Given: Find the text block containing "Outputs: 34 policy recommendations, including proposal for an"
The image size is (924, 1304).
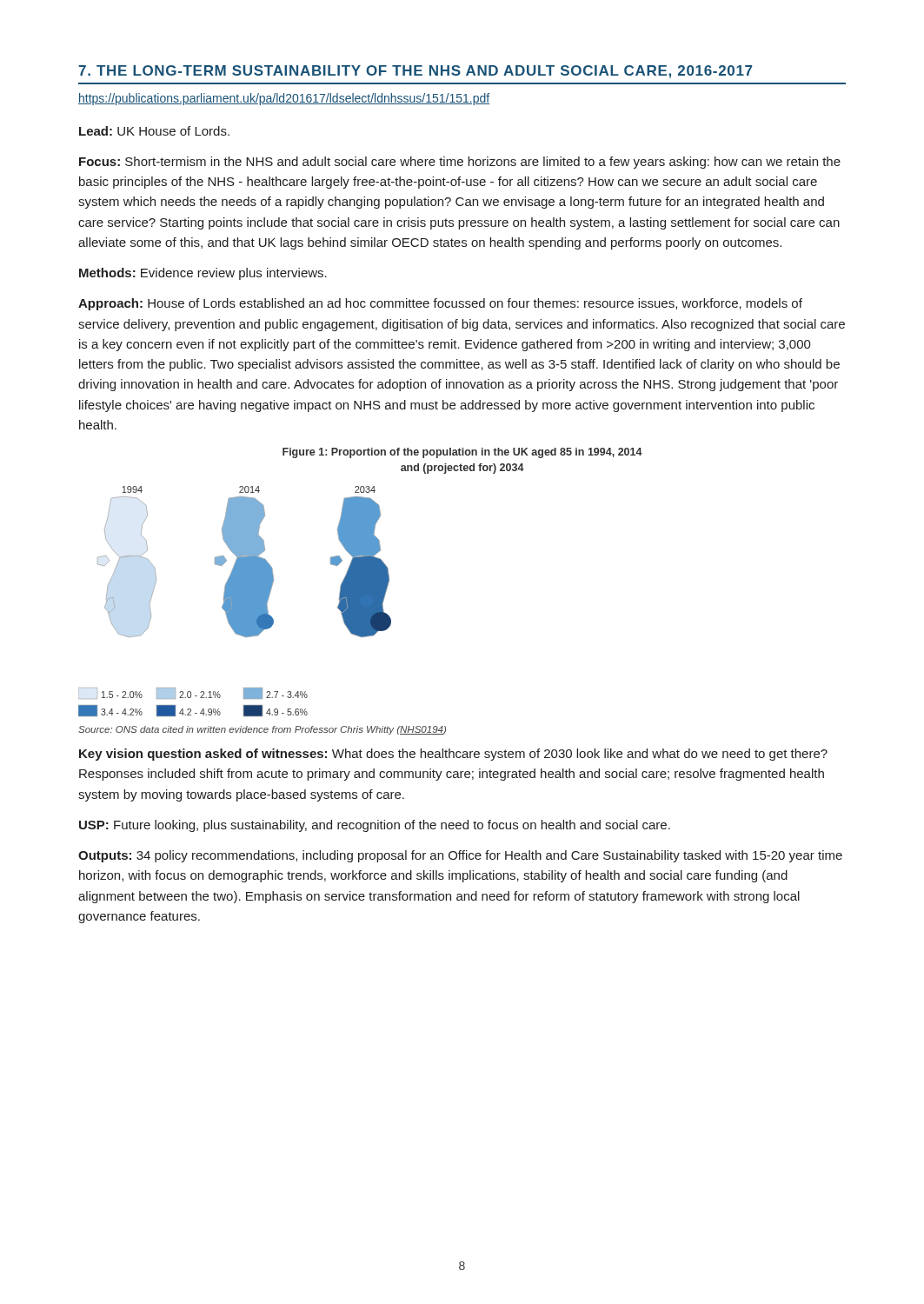Looking at the screenshot, I should (x=460, y=885).
